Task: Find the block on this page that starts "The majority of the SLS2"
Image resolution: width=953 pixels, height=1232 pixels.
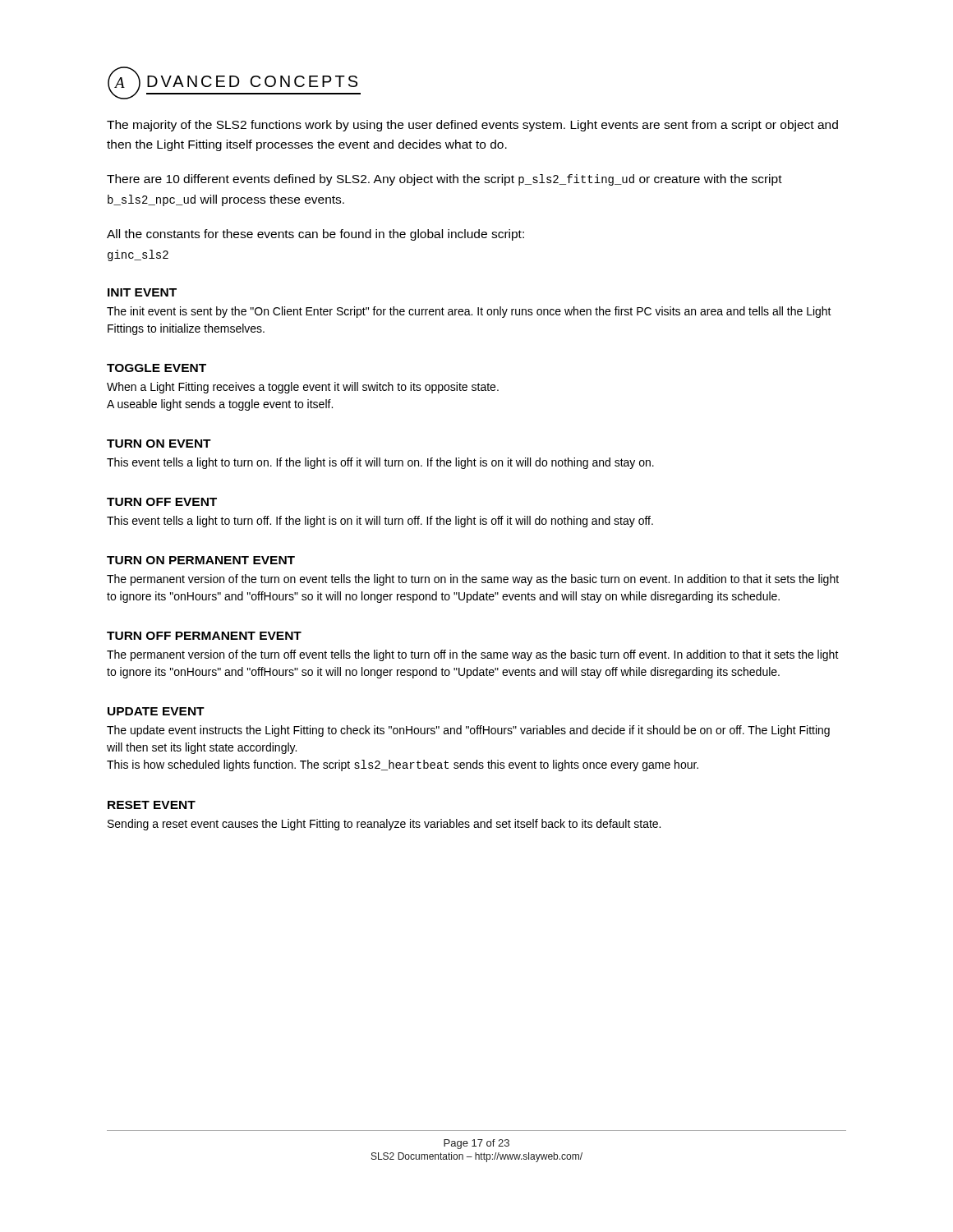Action: (473, 134)
